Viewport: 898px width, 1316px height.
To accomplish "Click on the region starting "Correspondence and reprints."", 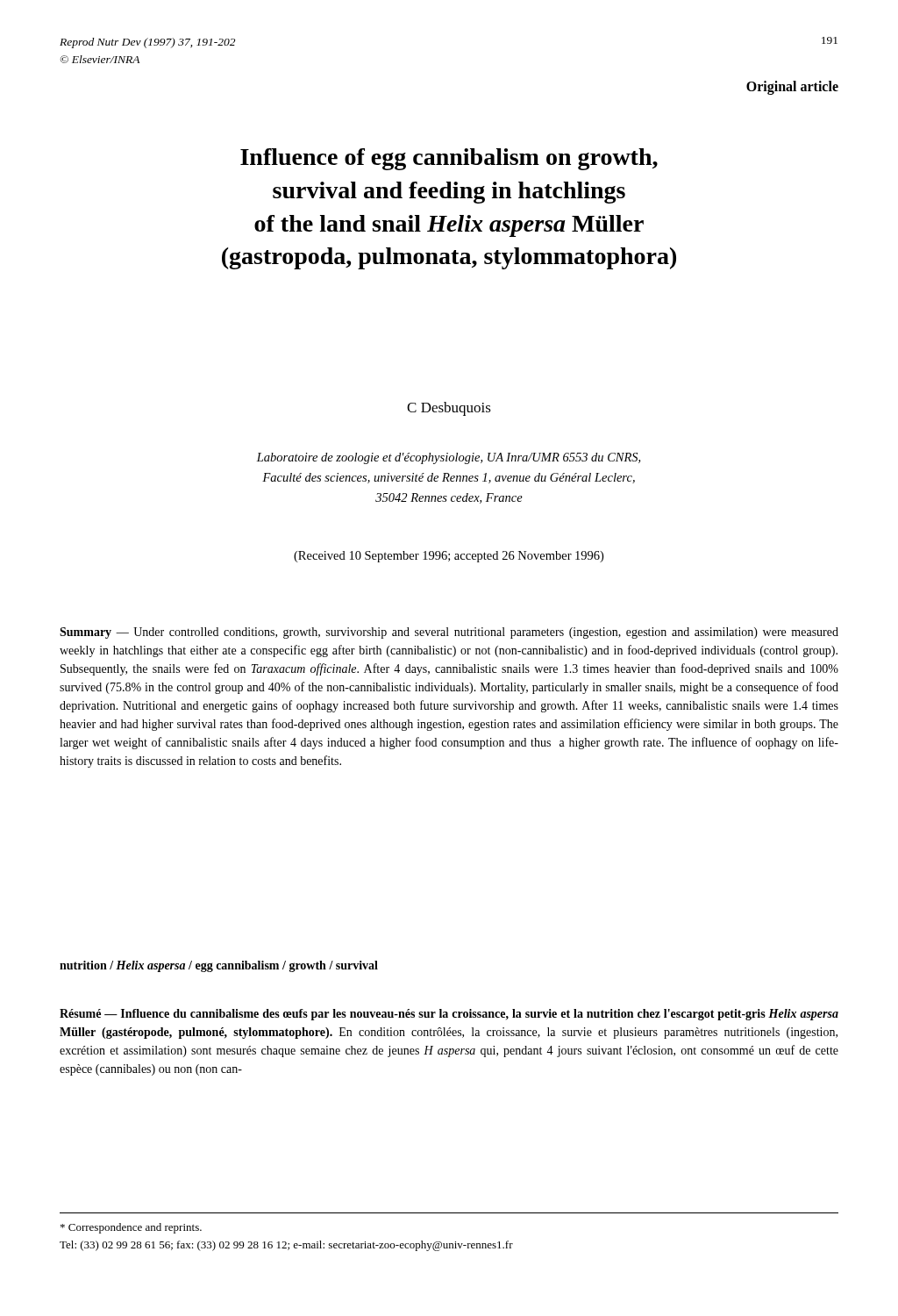I will (286, 1236).
